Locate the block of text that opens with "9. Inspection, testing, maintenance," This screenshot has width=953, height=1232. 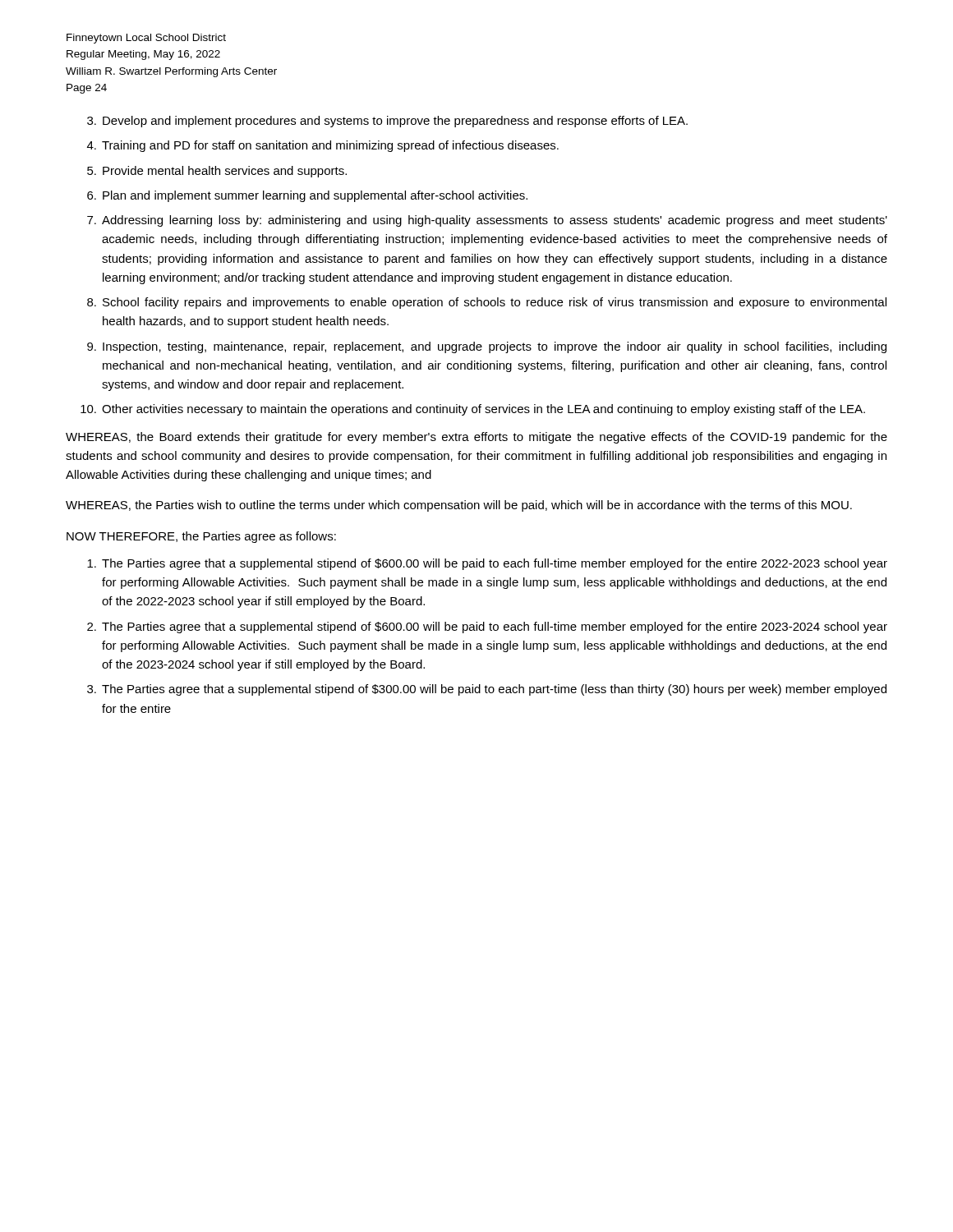coord(476,365)
